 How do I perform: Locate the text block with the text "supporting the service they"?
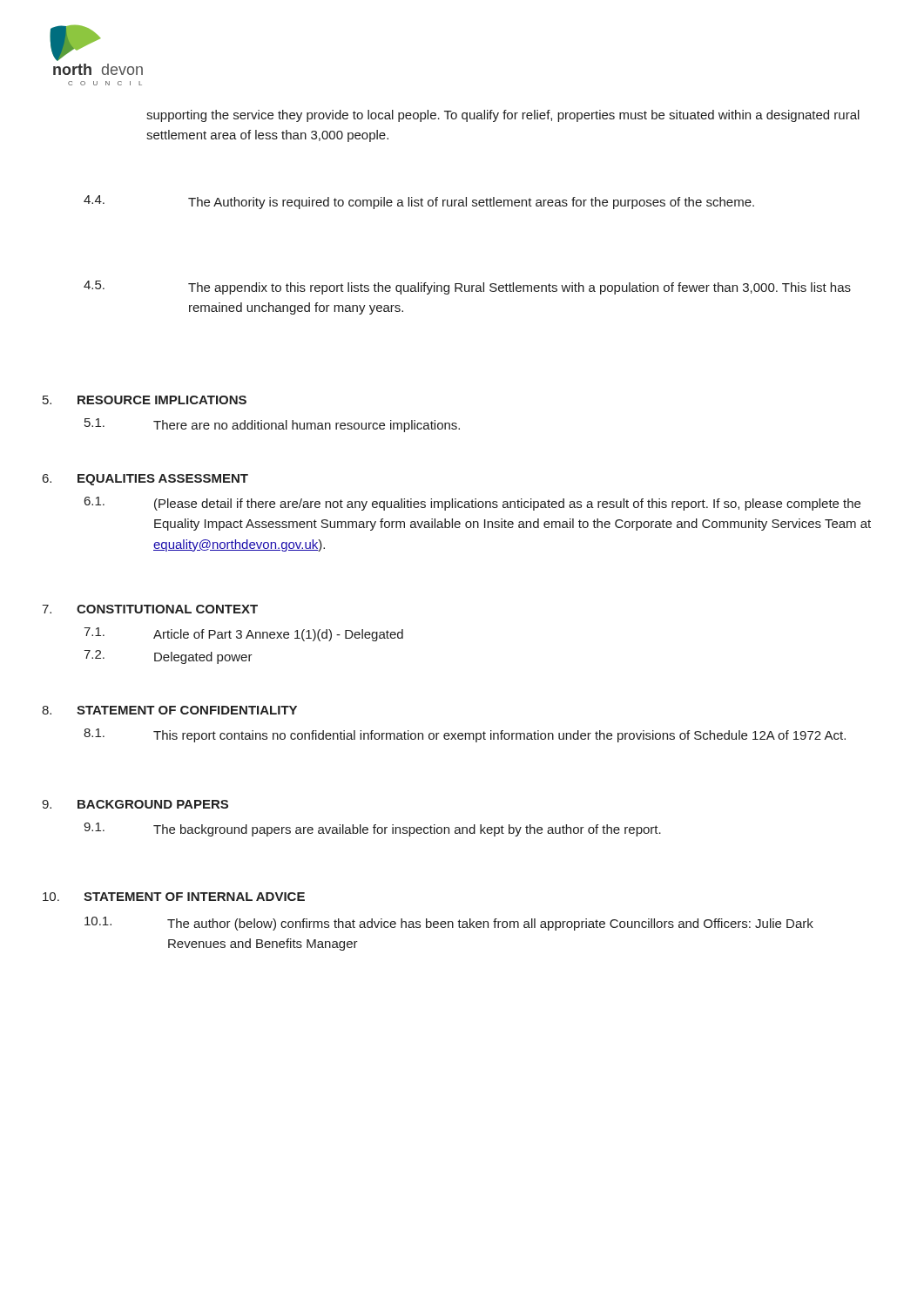pyautogui.click(x=503, y=125)
